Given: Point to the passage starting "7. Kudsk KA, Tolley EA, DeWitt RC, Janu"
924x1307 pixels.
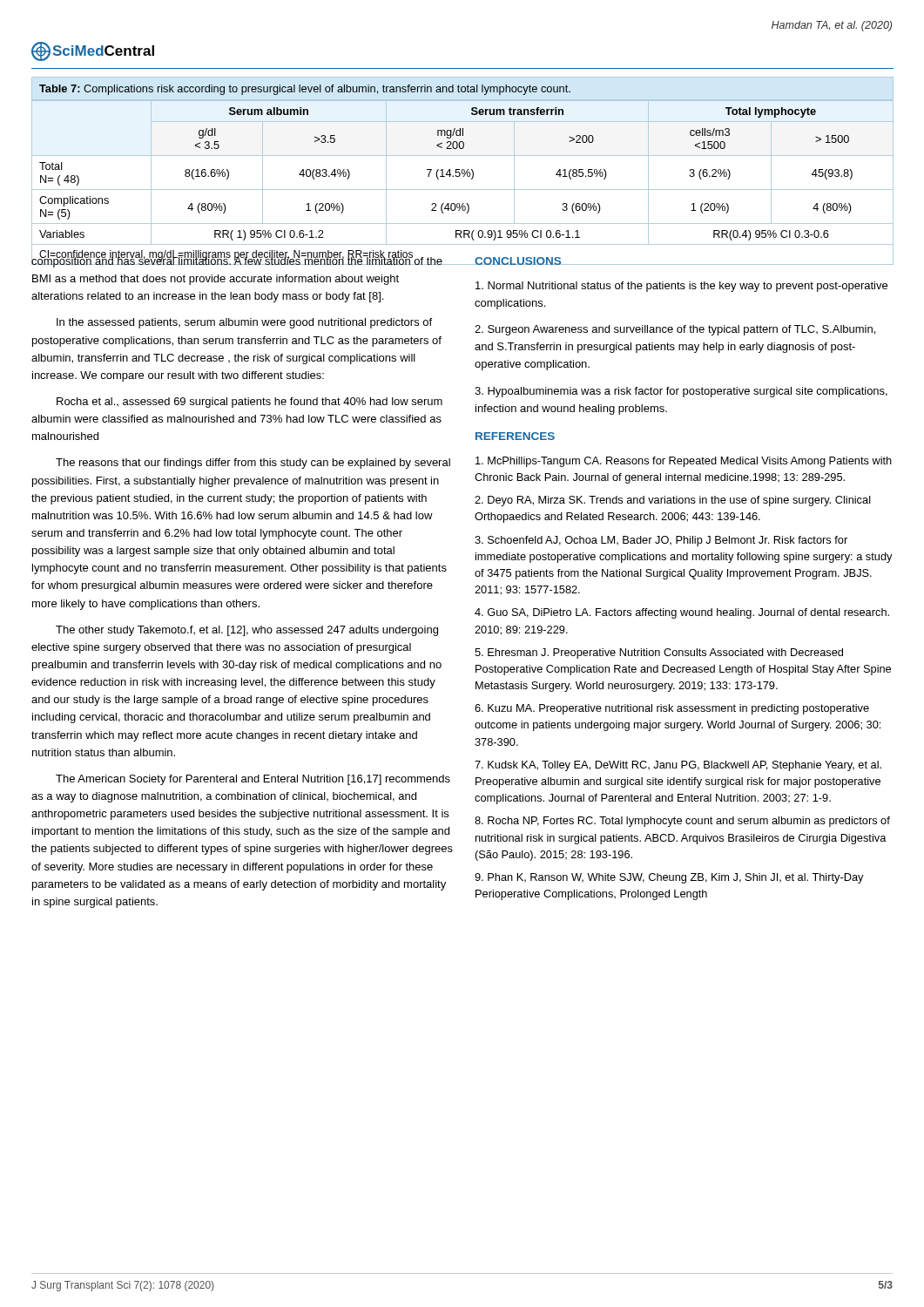Looking at the screenshot, I should coord(678,781).
